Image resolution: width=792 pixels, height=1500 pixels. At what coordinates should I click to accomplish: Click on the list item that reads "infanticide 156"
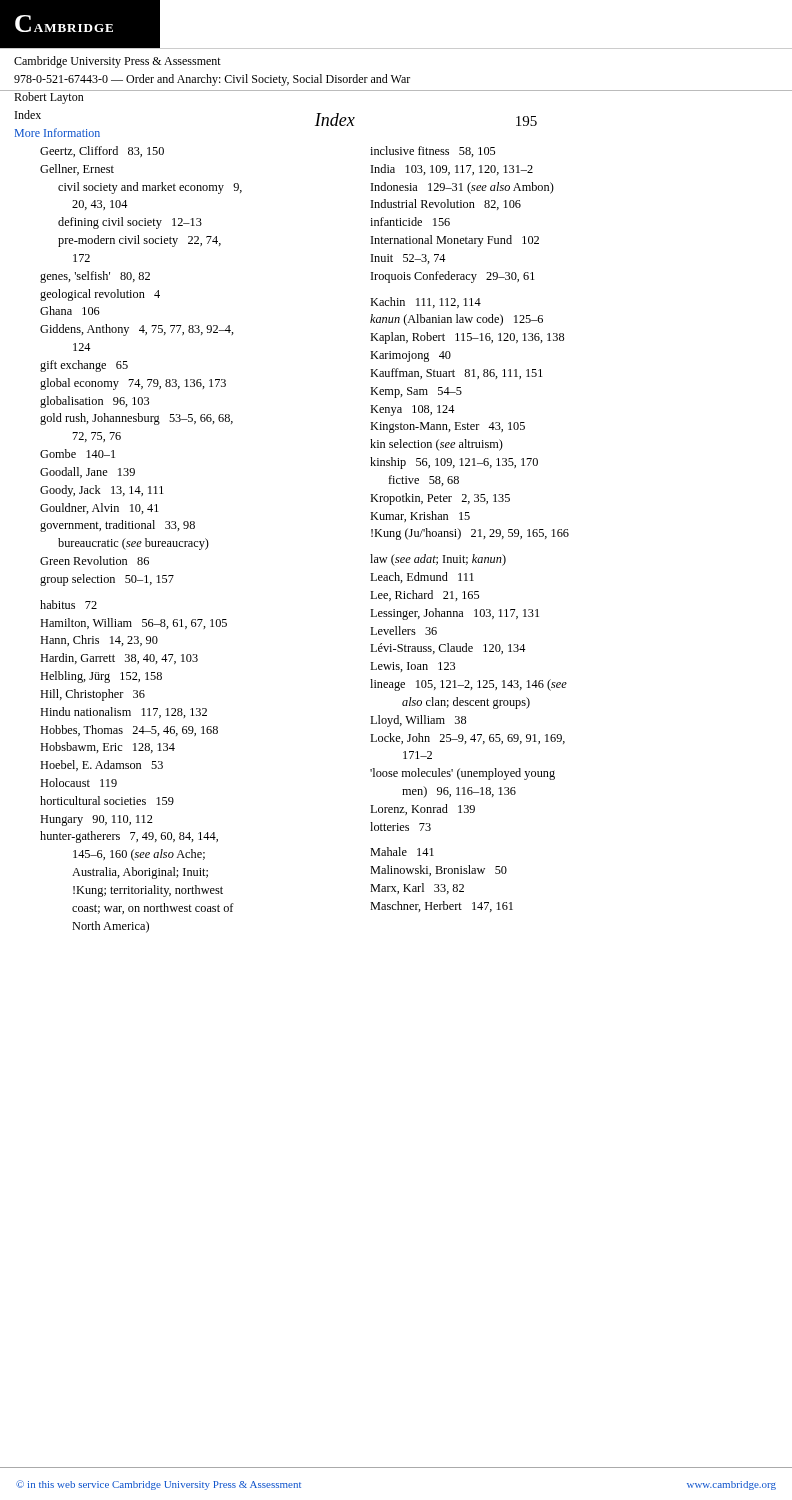point(410,222)
